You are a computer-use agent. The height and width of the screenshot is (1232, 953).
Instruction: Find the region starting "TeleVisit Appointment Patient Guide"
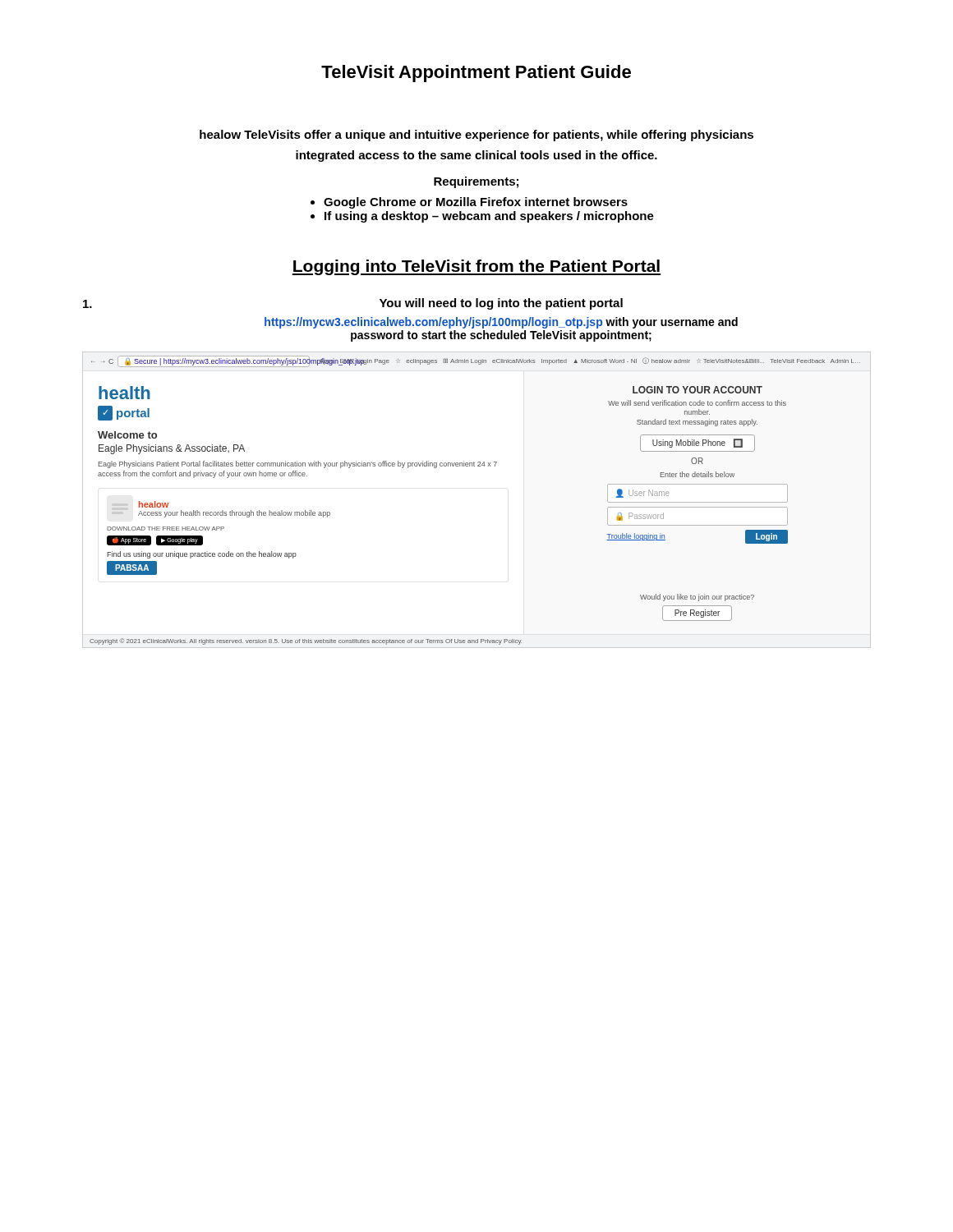(x=476, y=72)
